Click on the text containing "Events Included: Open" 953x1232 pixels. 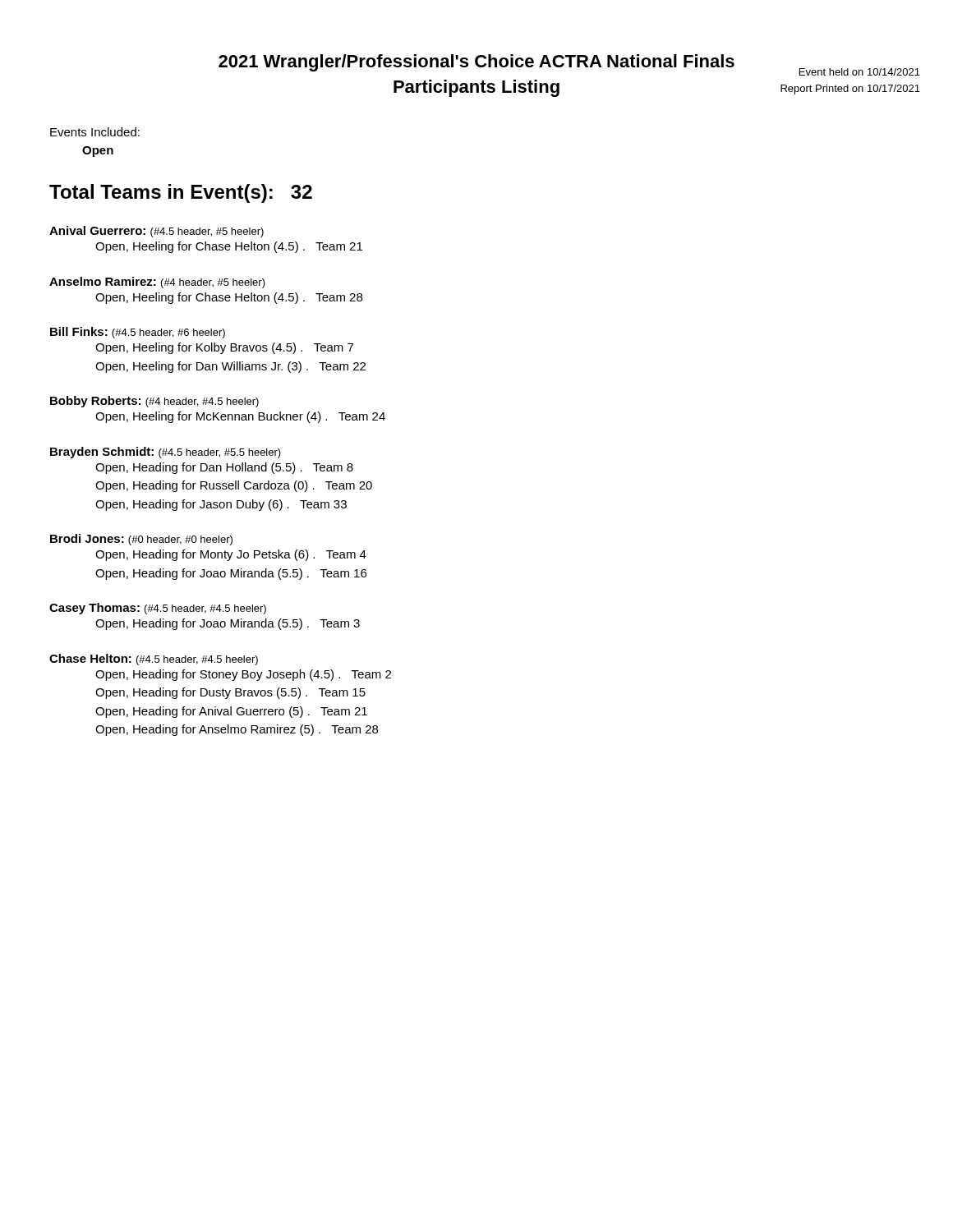(x=95, y=141)
